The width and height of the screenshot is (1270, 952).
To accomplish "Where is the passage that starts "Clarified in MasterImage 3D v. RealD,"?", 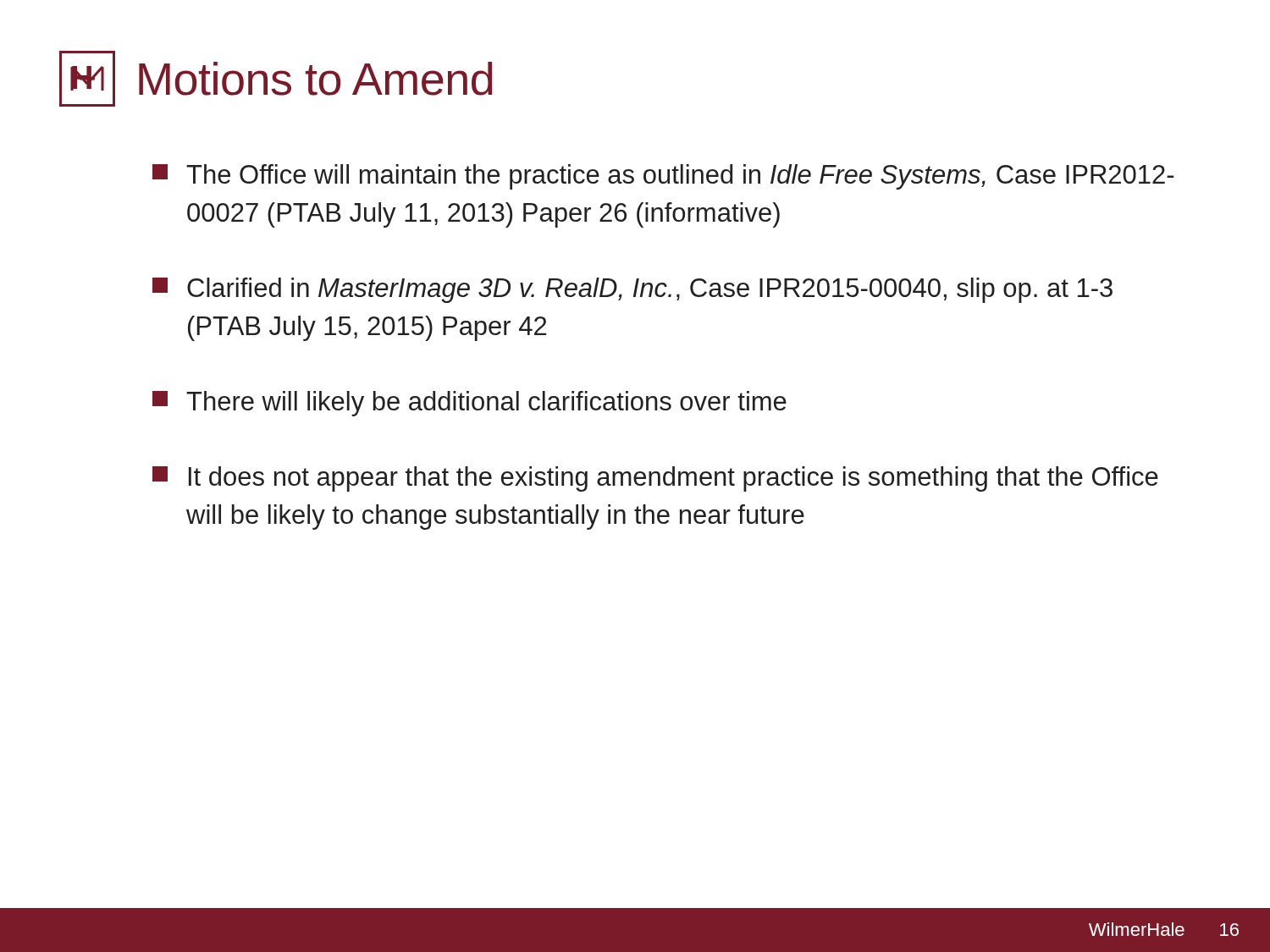I will click(669, 308).
